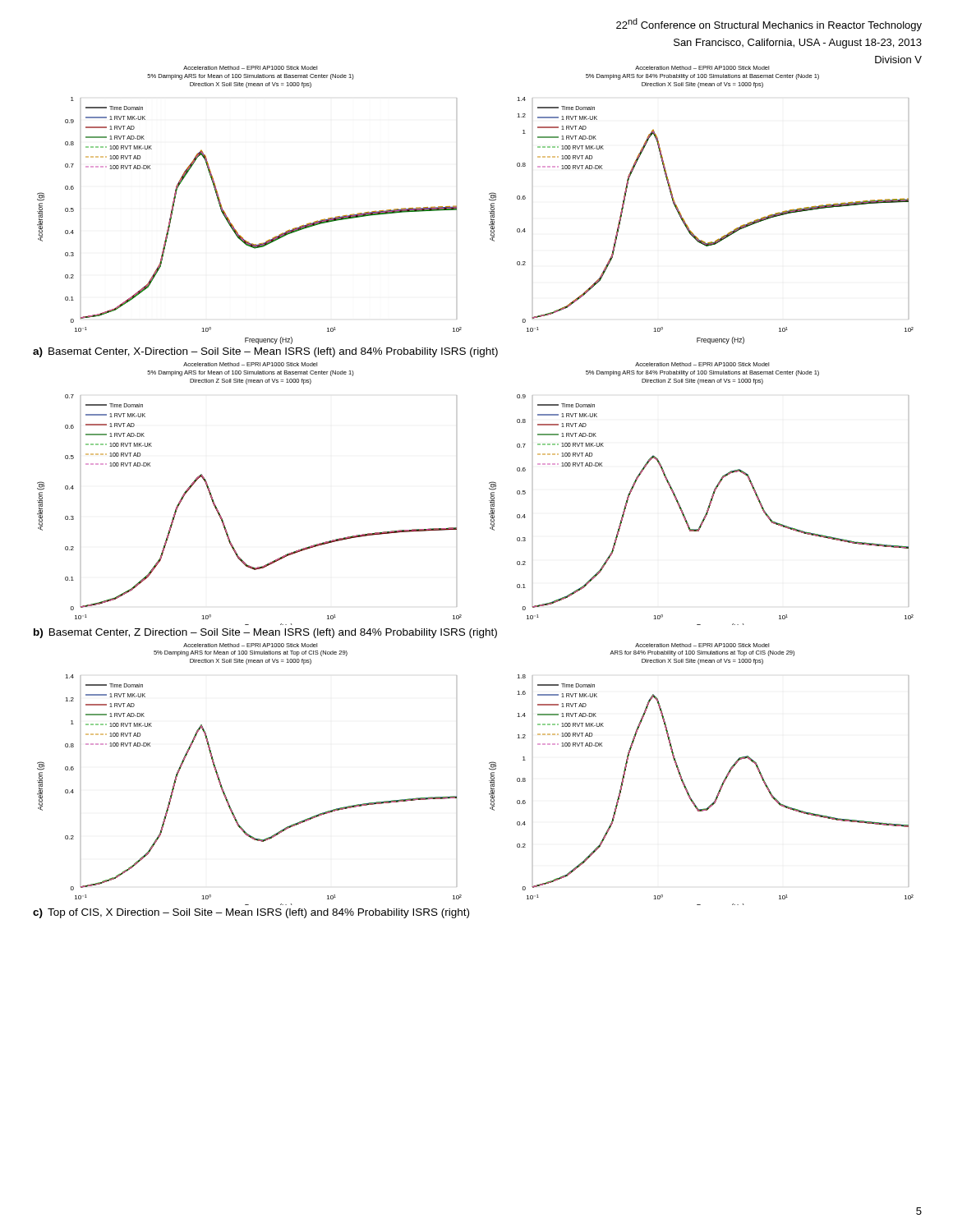This screenshot has height=1232, width=953.
Task: Point to the text starting "c) Top of CIS, X"
Action: [x=251, y=912]
